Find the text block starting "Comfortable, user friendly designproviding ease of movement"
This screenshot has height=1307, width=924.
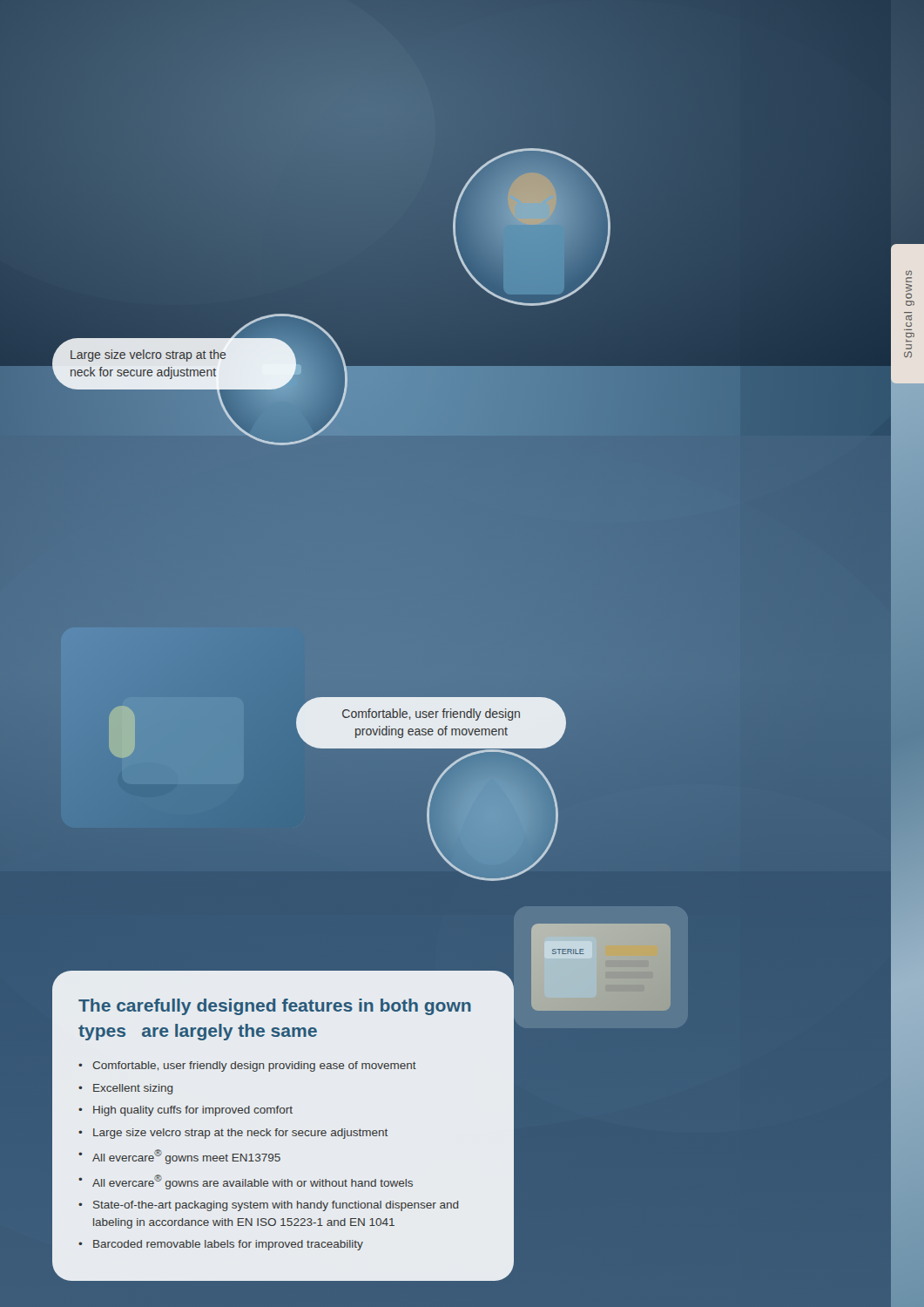pyautogui.click(x=431, y=722)
